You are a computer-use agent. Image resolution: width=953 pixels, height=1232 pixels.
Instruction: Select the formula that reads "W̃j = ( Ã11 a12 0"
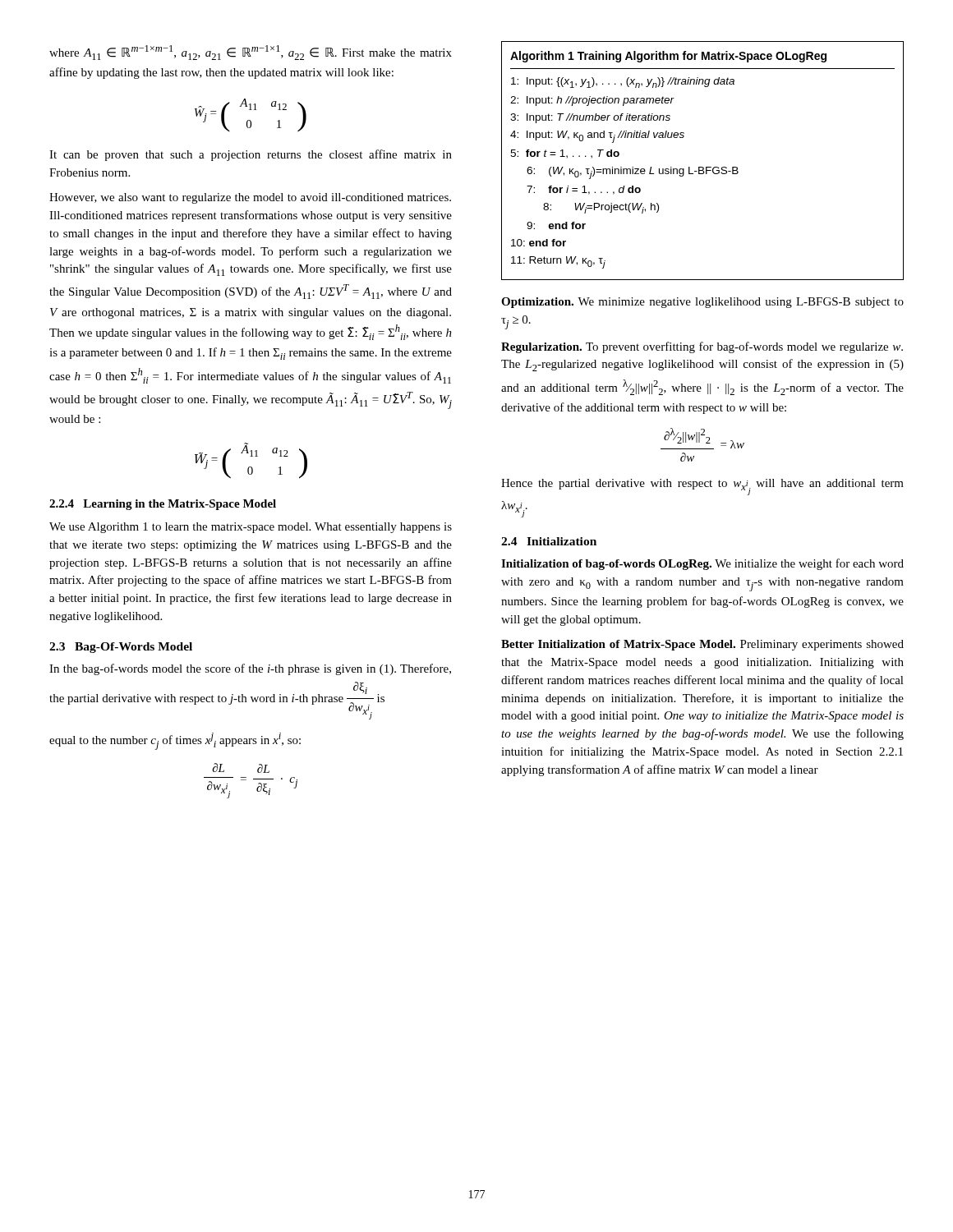click(251, 460)
